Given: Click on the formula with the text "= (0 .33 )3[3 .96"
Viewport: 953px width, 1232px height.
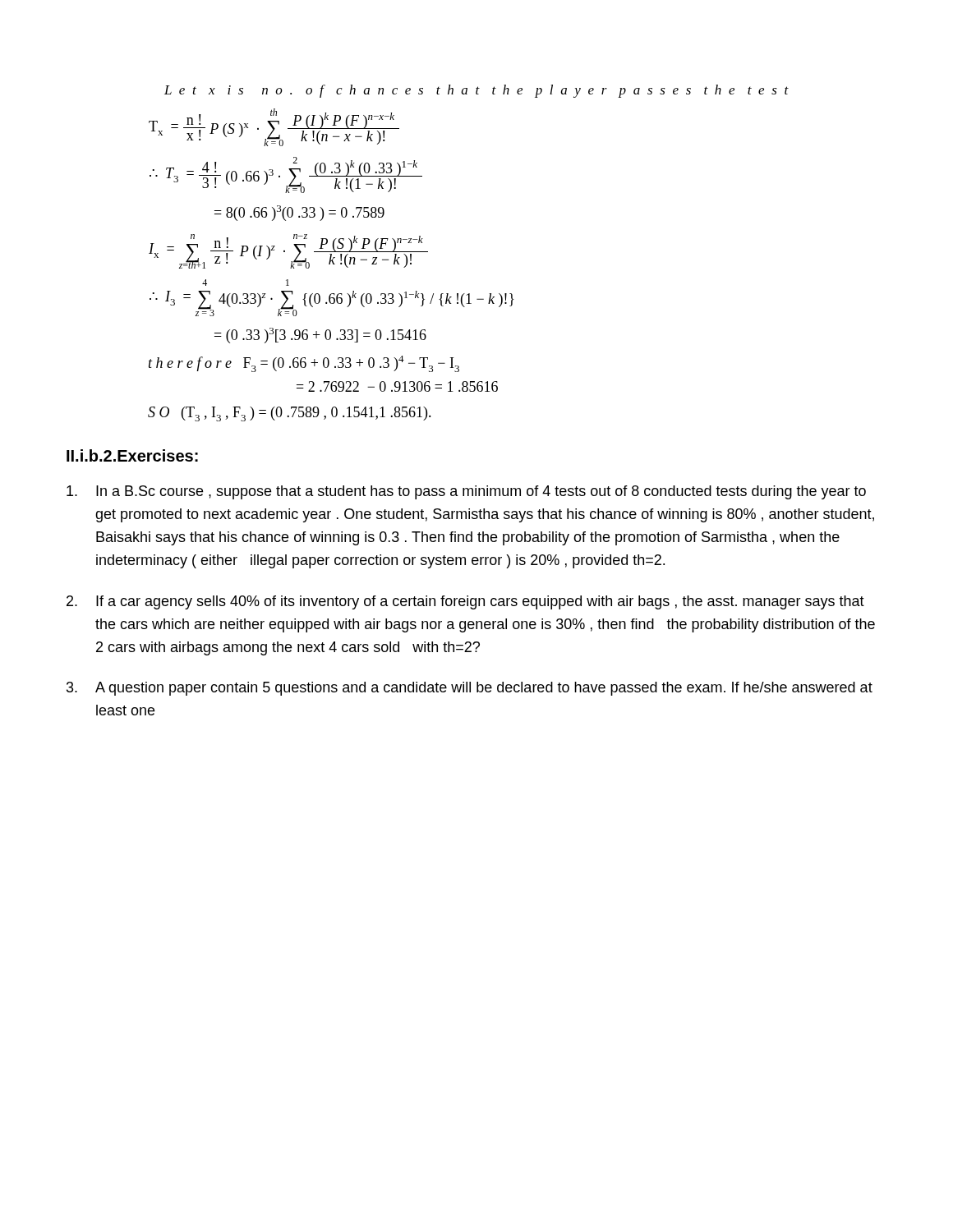Looking at the screenshot, I should click(x=320, y=334).
